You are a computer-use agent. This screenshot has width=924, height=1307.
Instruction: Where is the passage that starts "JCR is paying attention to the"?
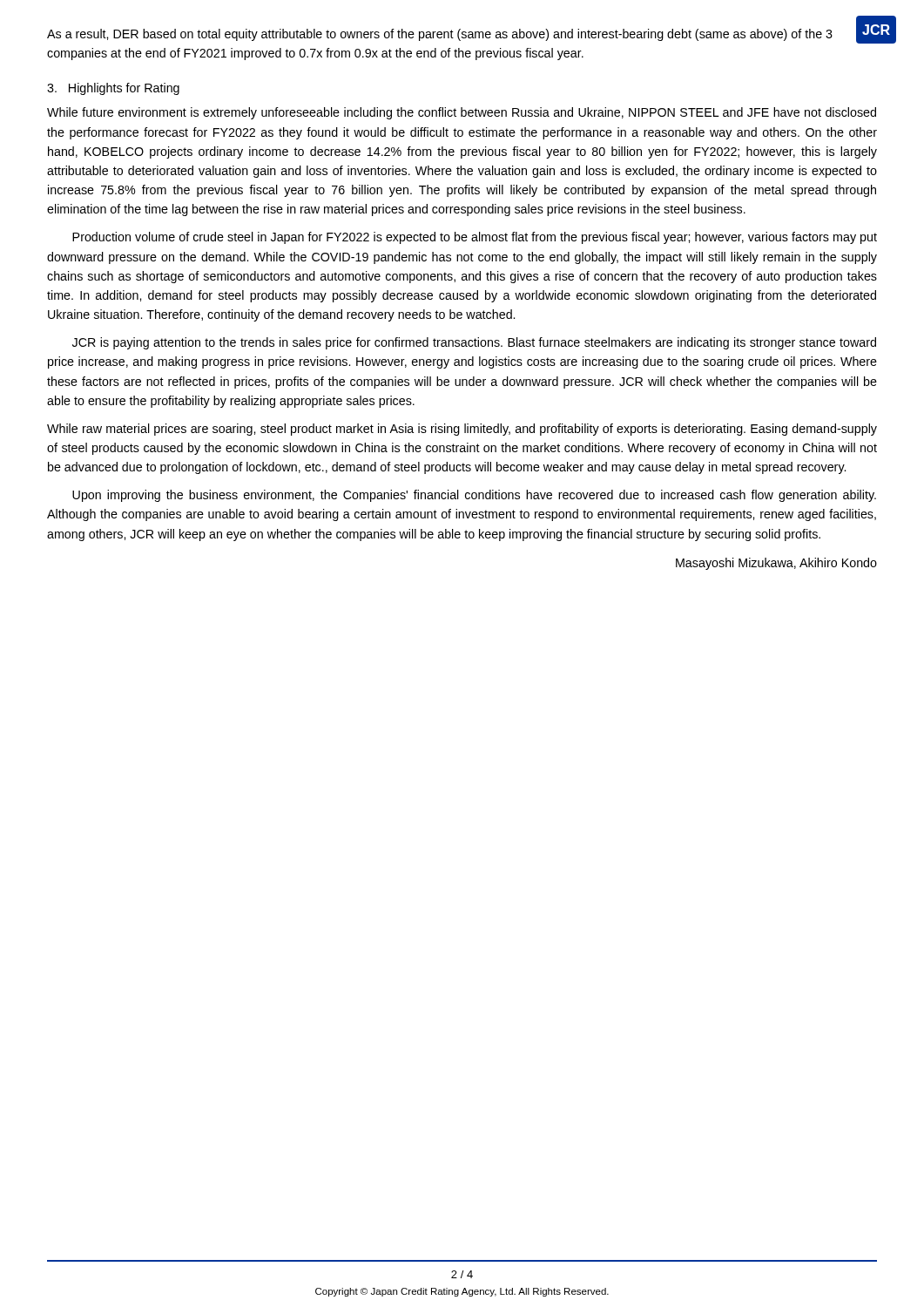pos(462,372)
